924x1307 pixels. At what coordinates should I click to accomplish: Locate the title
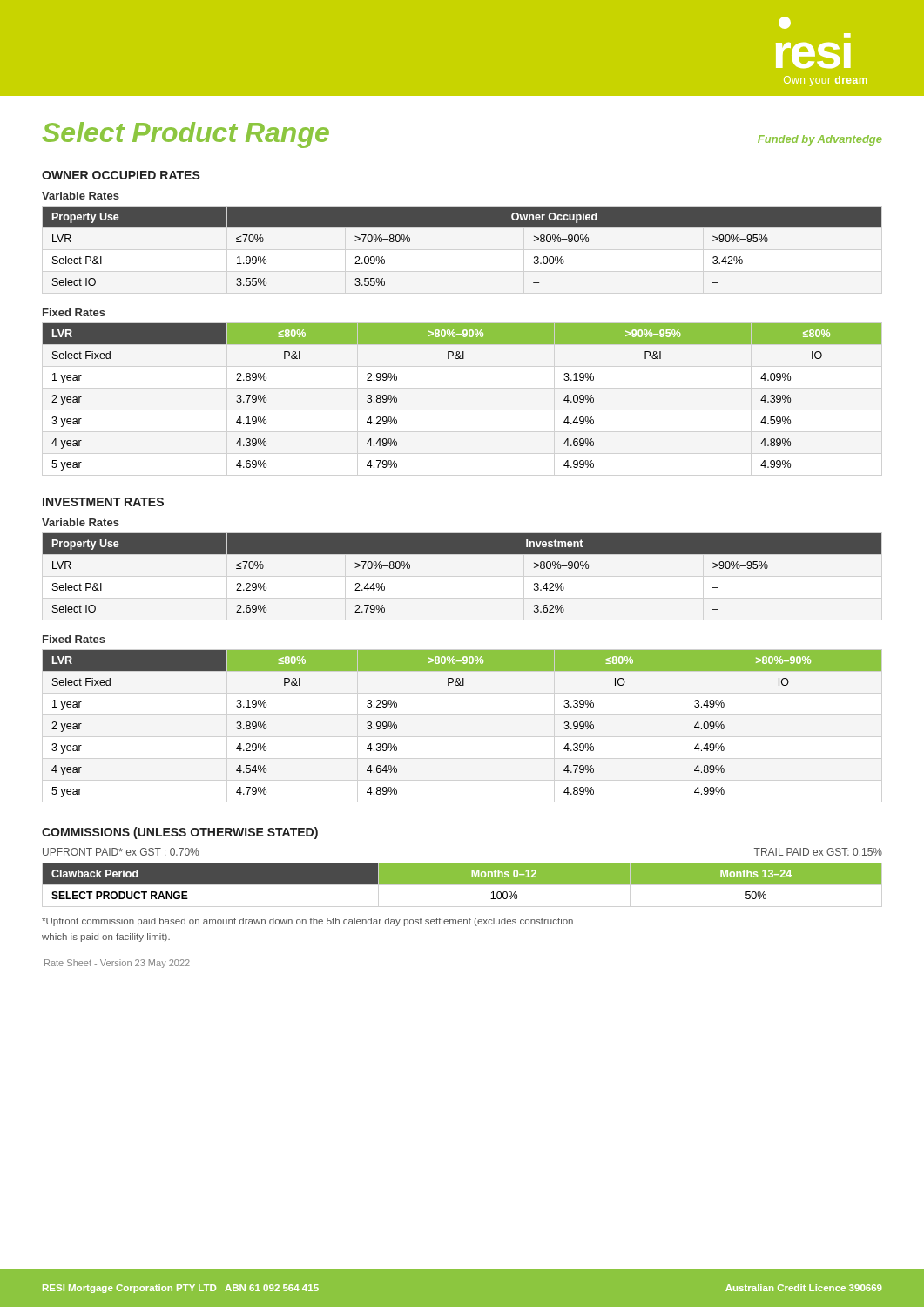tap(186, 132)
